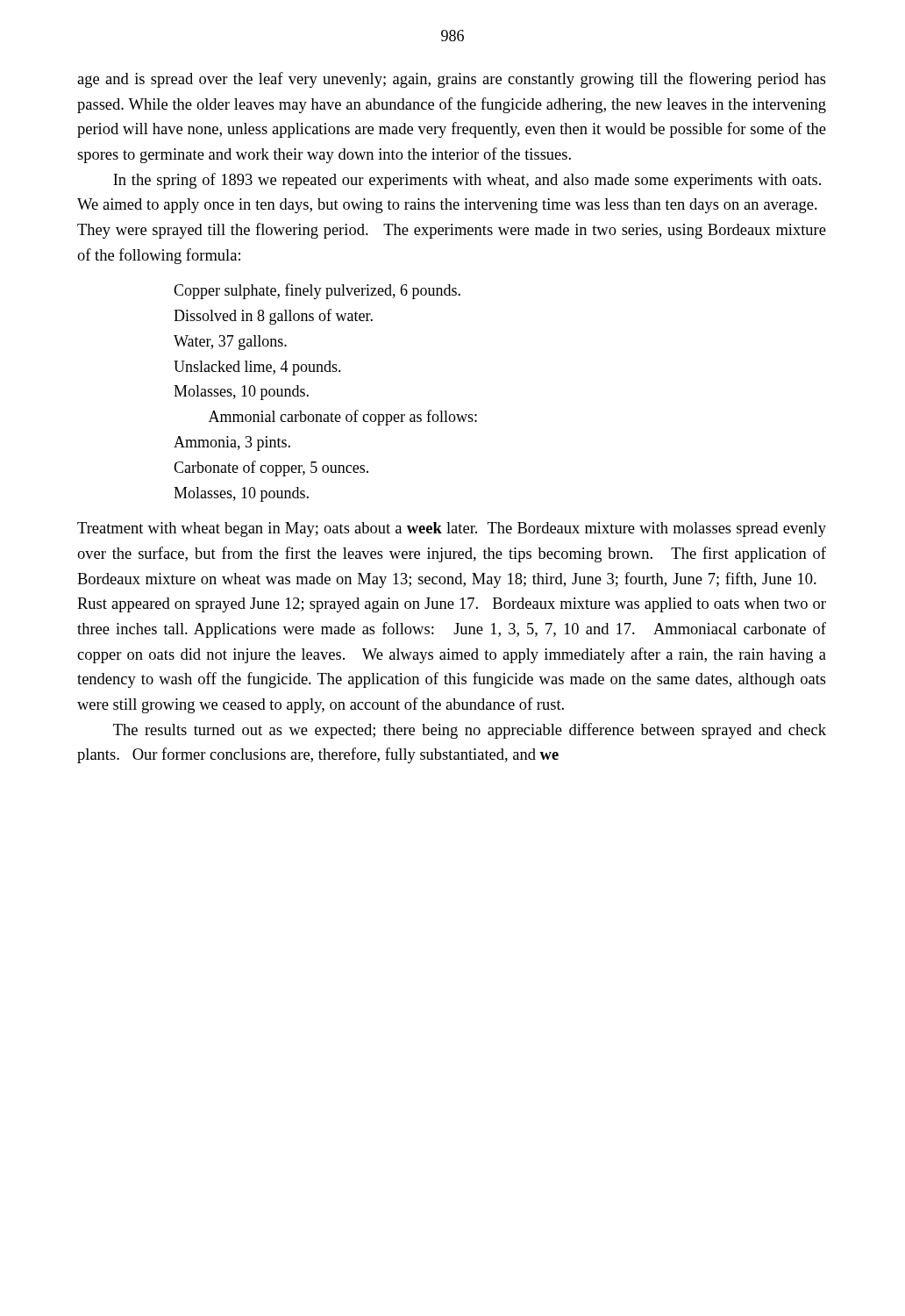
Task: Select the list item that reads "Dissolved in 8 gallons"
Action: click(274, 316)
